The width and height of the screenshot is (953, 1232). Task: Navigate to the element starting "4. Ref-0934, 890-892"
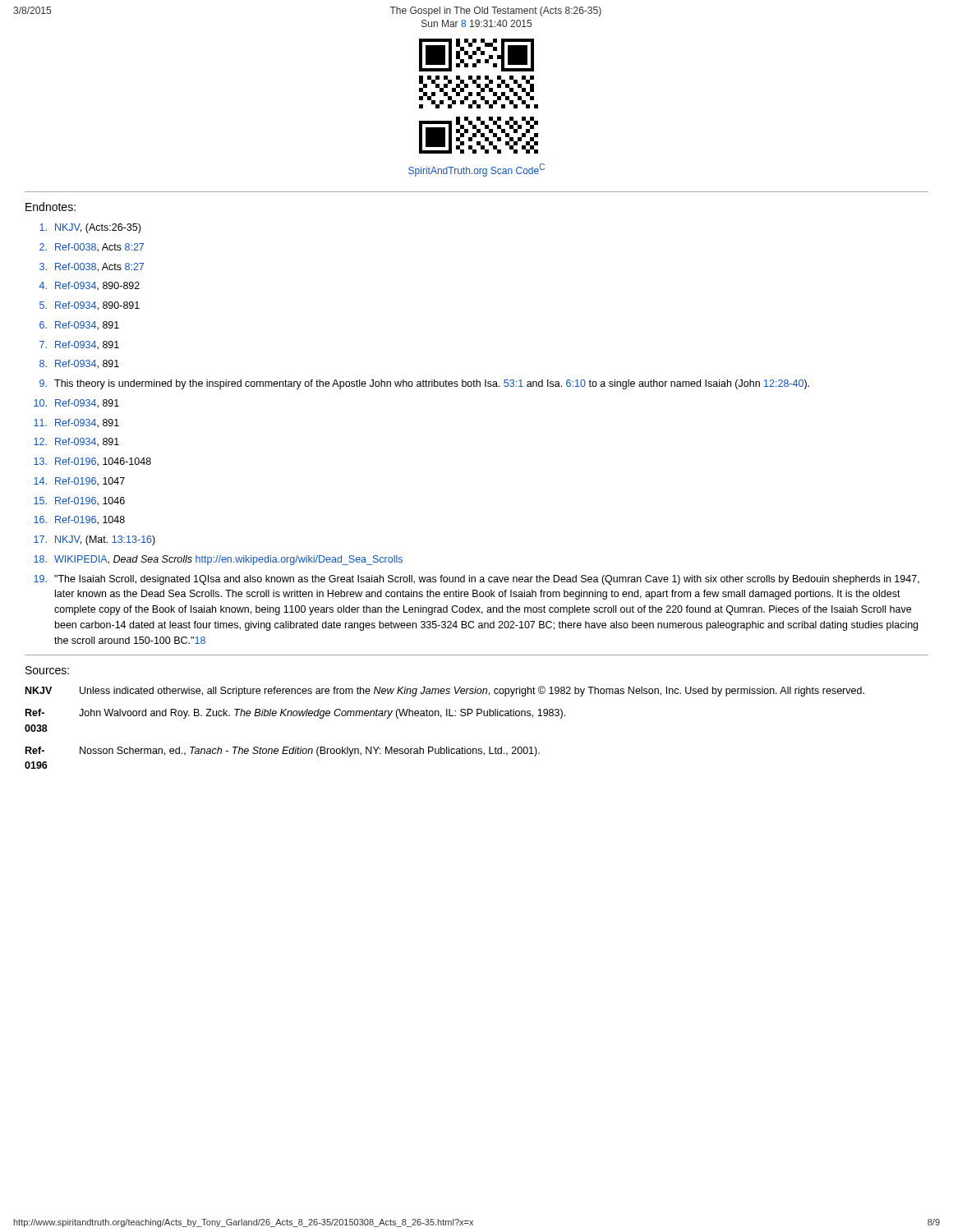click(90, 286)
